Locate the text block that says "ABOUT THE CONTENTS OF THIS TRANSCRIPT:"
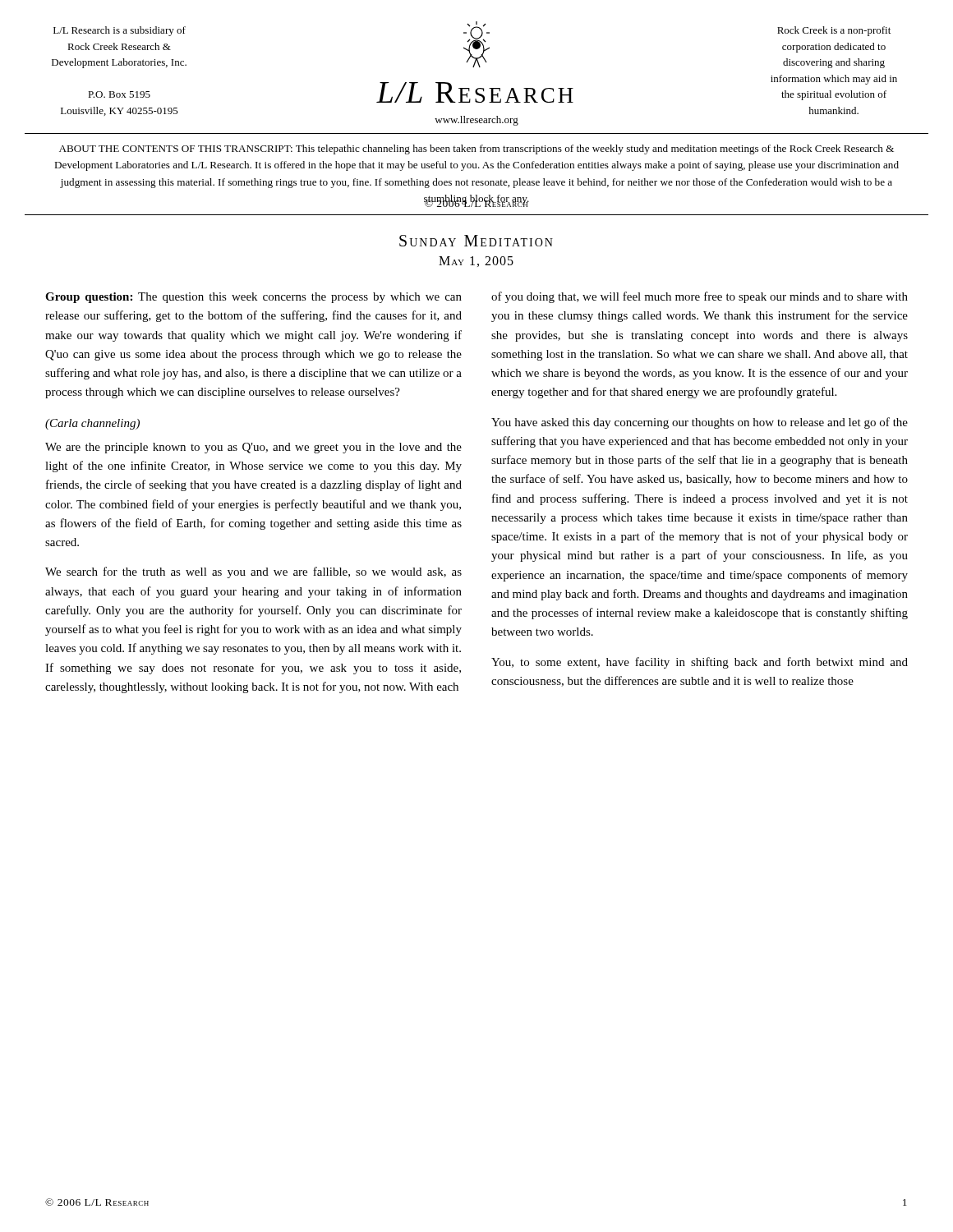Viewport: 953px width, 1232px height. [476, 173]
